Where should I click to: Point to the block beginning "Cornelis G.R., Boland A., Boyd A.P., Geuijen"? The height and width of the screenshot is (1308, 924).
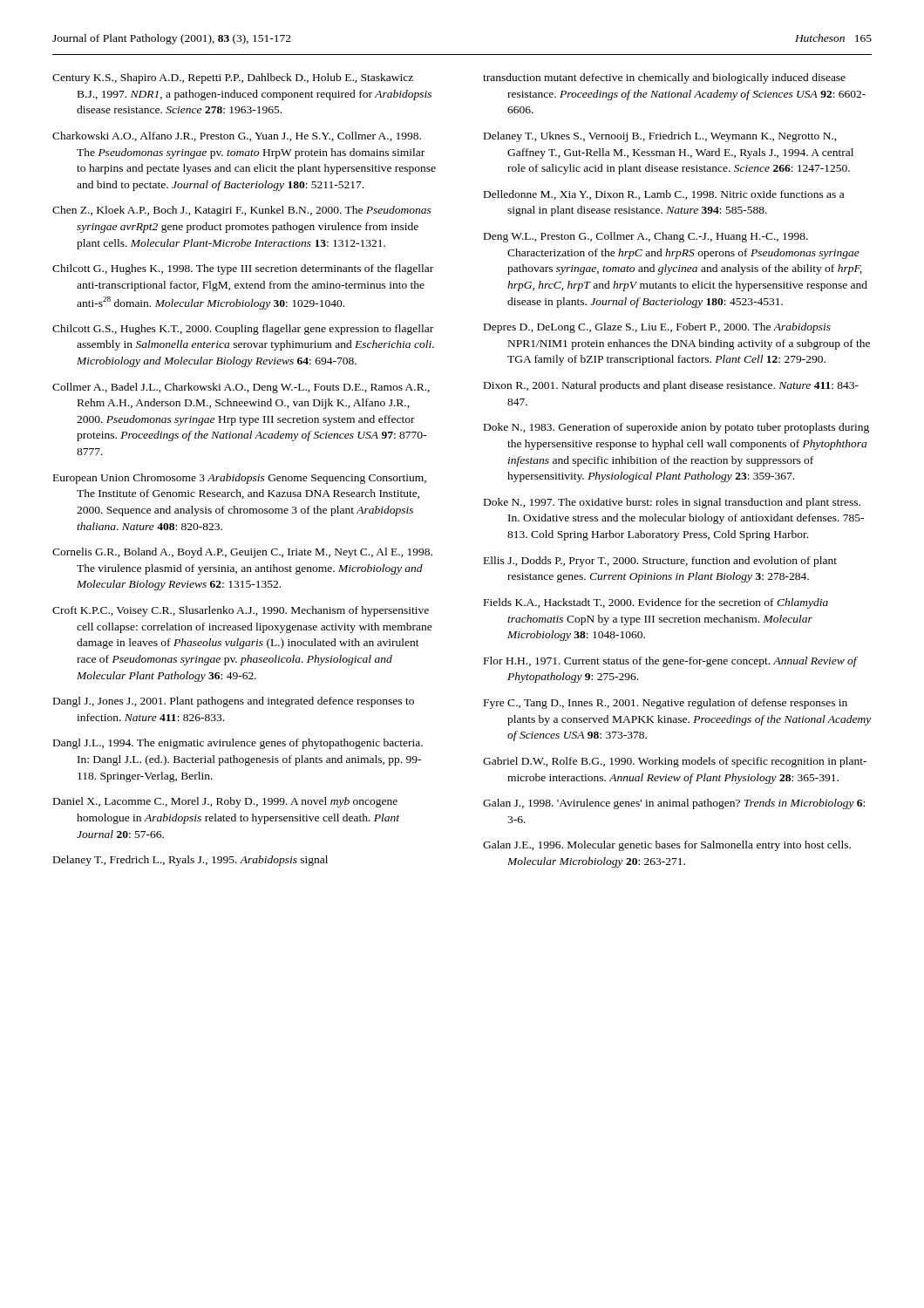coord(243,568)
